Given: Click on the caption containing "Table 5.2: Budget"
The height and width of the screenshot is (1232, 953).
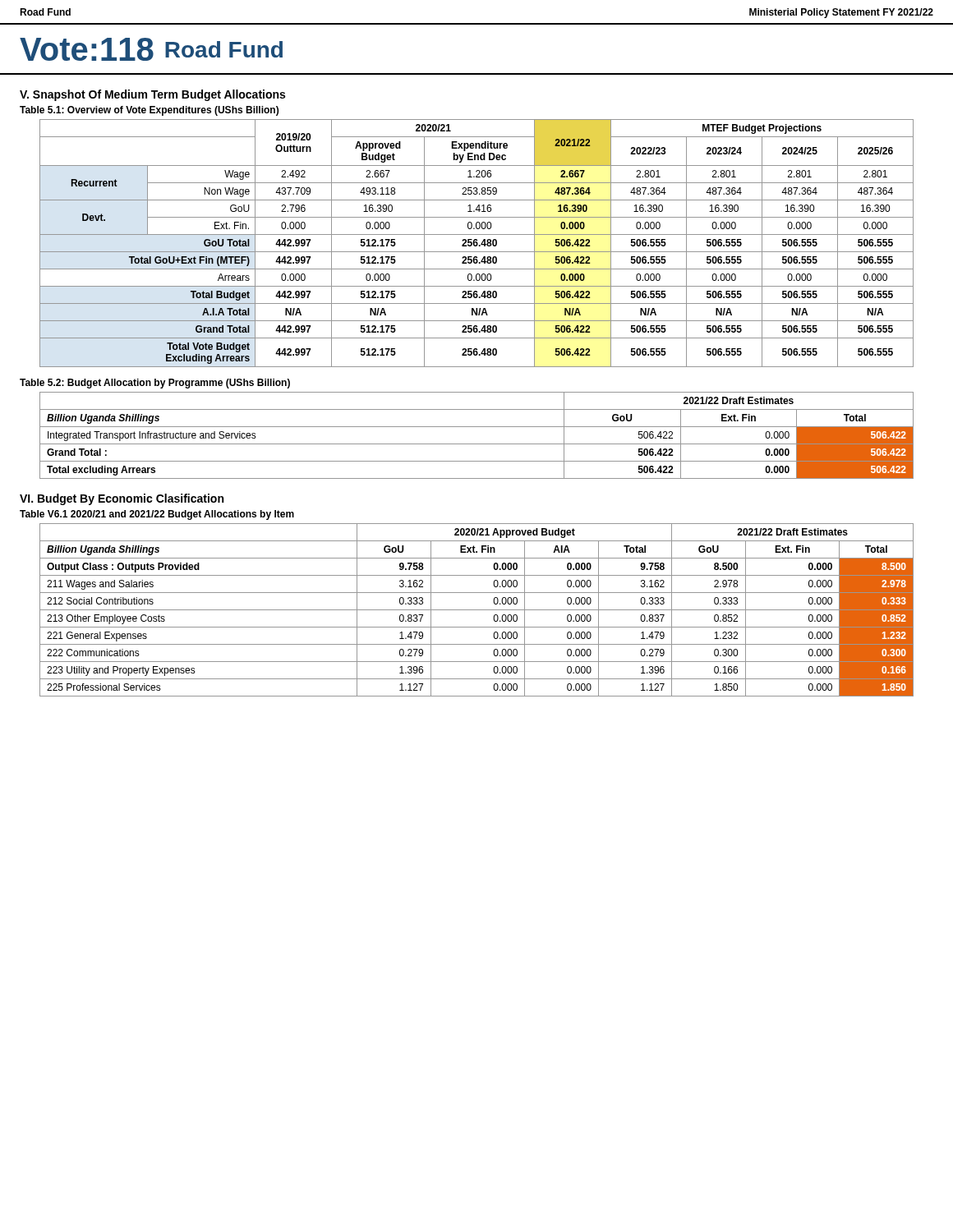Looking at the screenshot, I should coord(155,383).
